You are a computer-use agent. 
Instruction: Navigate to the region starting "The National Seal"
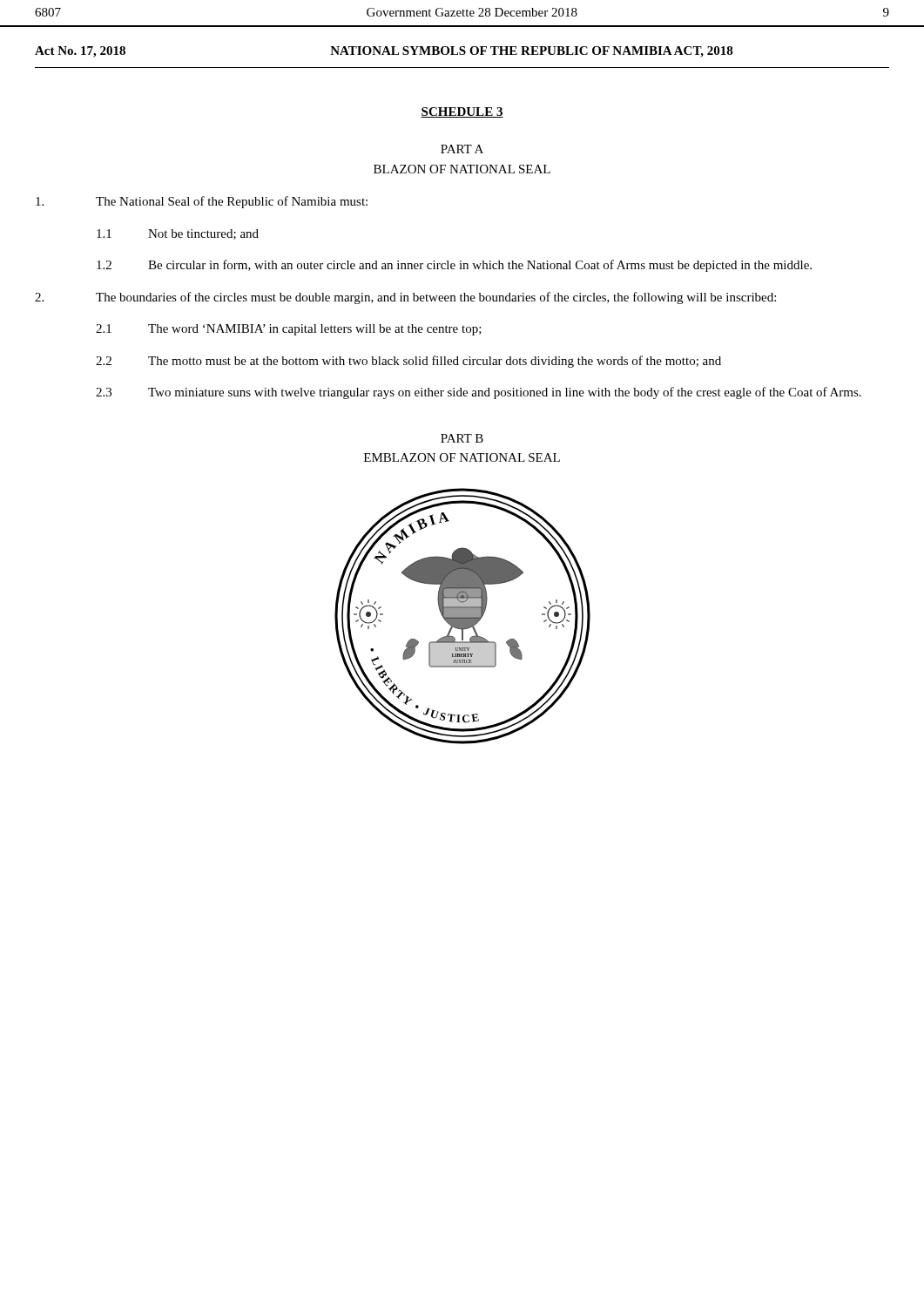(x=202, y=202)
